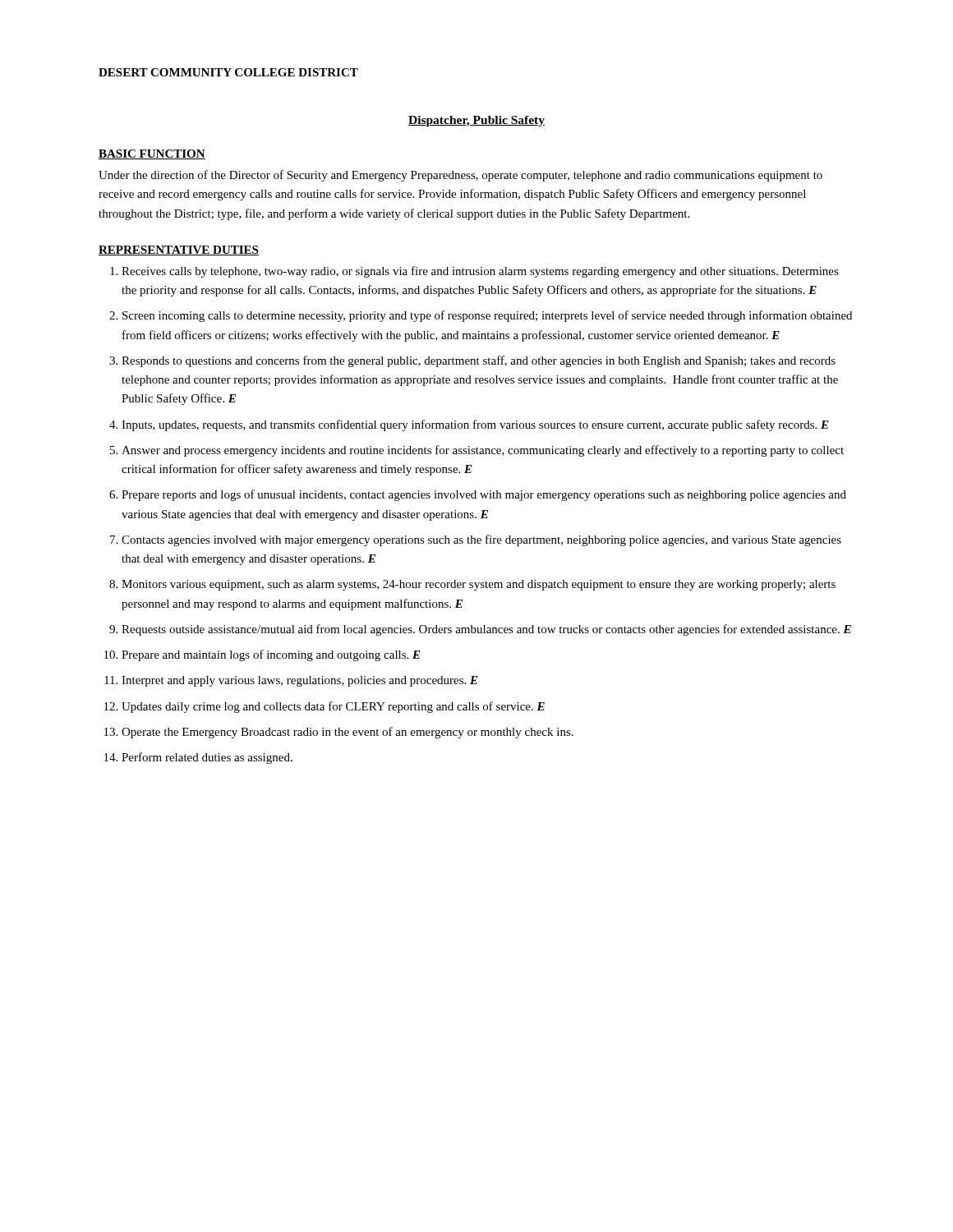Image resolution: width=953 pixels, height=1232 pixels.
Task: Navigate to the element starting "Receives calls by telephone, two-way radio, or"
Action: coord(480,280)
